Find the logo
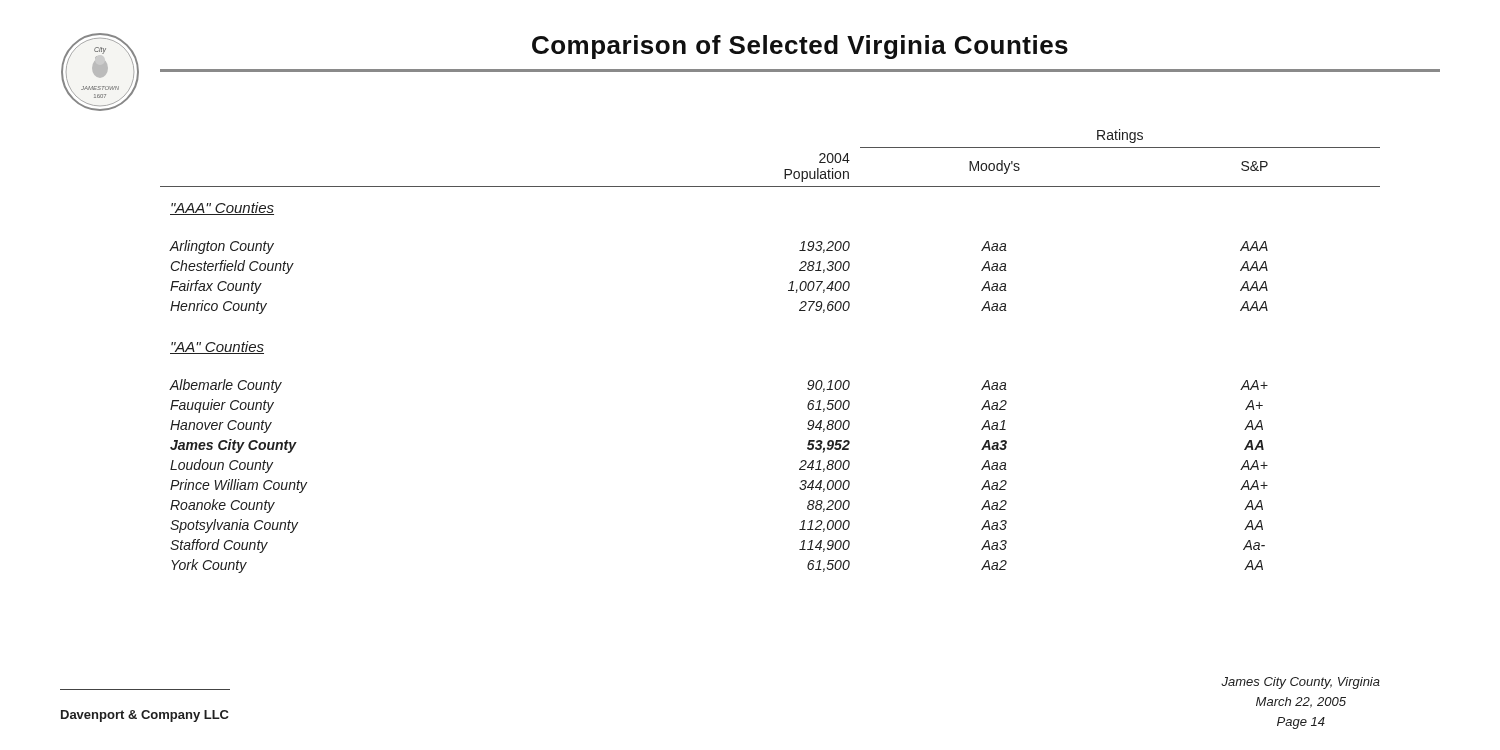The height and width of the screenshot is (750, 1500). 100,72
